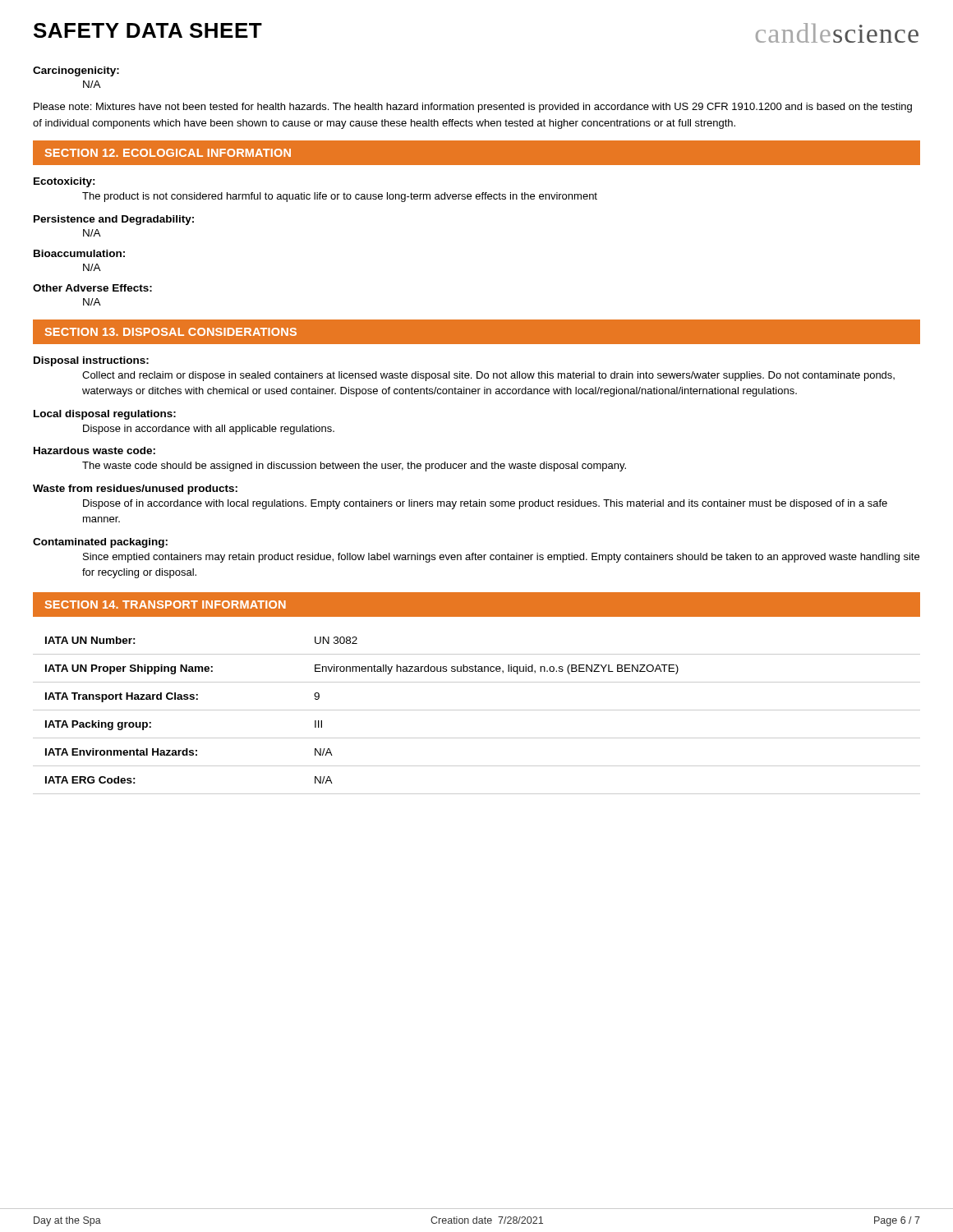Click on the element starting "Please note: Mixtures have not been"

473,114
